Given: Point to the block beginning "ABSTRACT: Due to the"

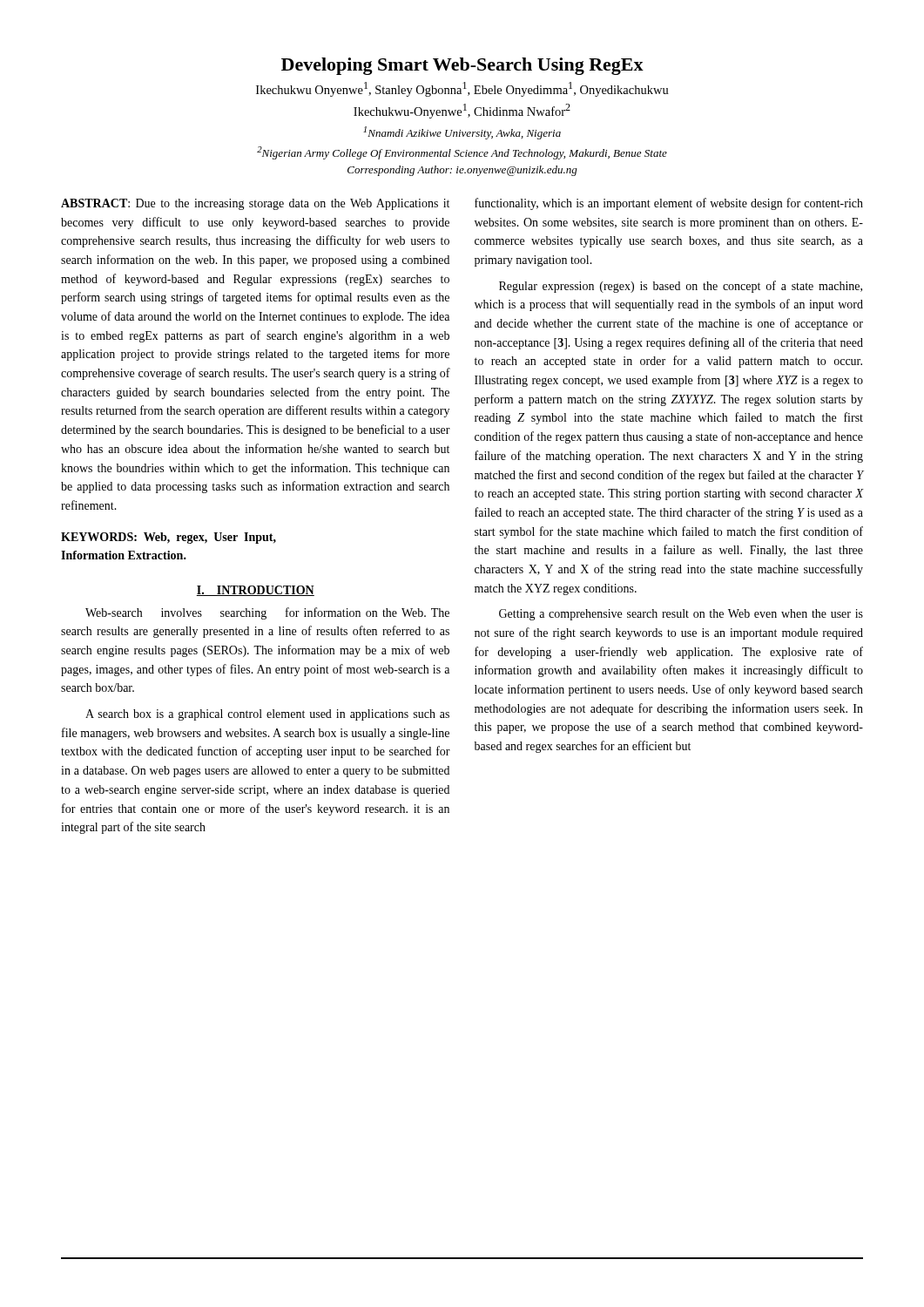Looking at the screenshot, I should pos(255,355).
